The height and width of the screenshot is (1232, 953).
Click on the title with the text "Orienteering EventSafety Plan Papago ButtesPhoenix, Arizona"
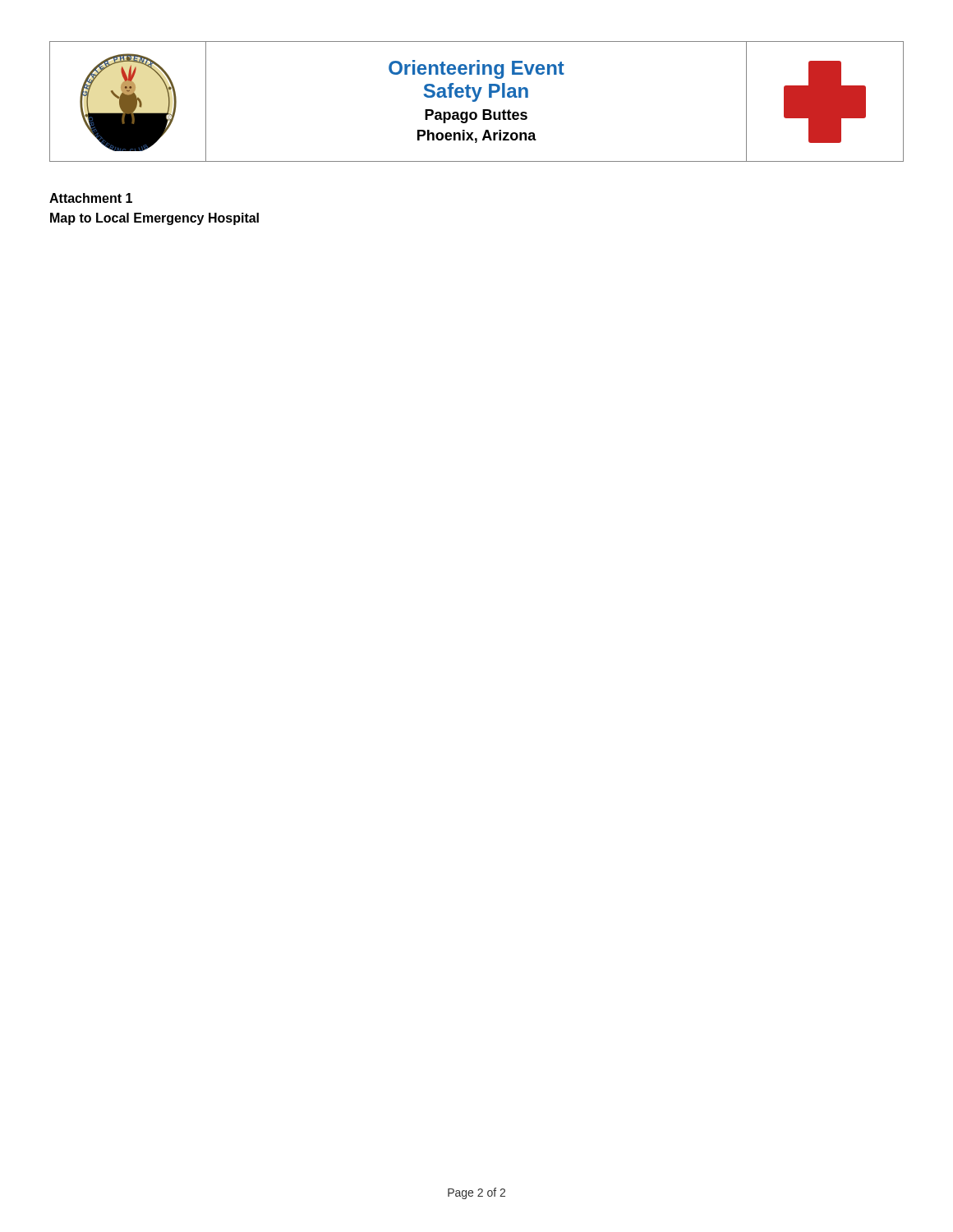point(476,101)
